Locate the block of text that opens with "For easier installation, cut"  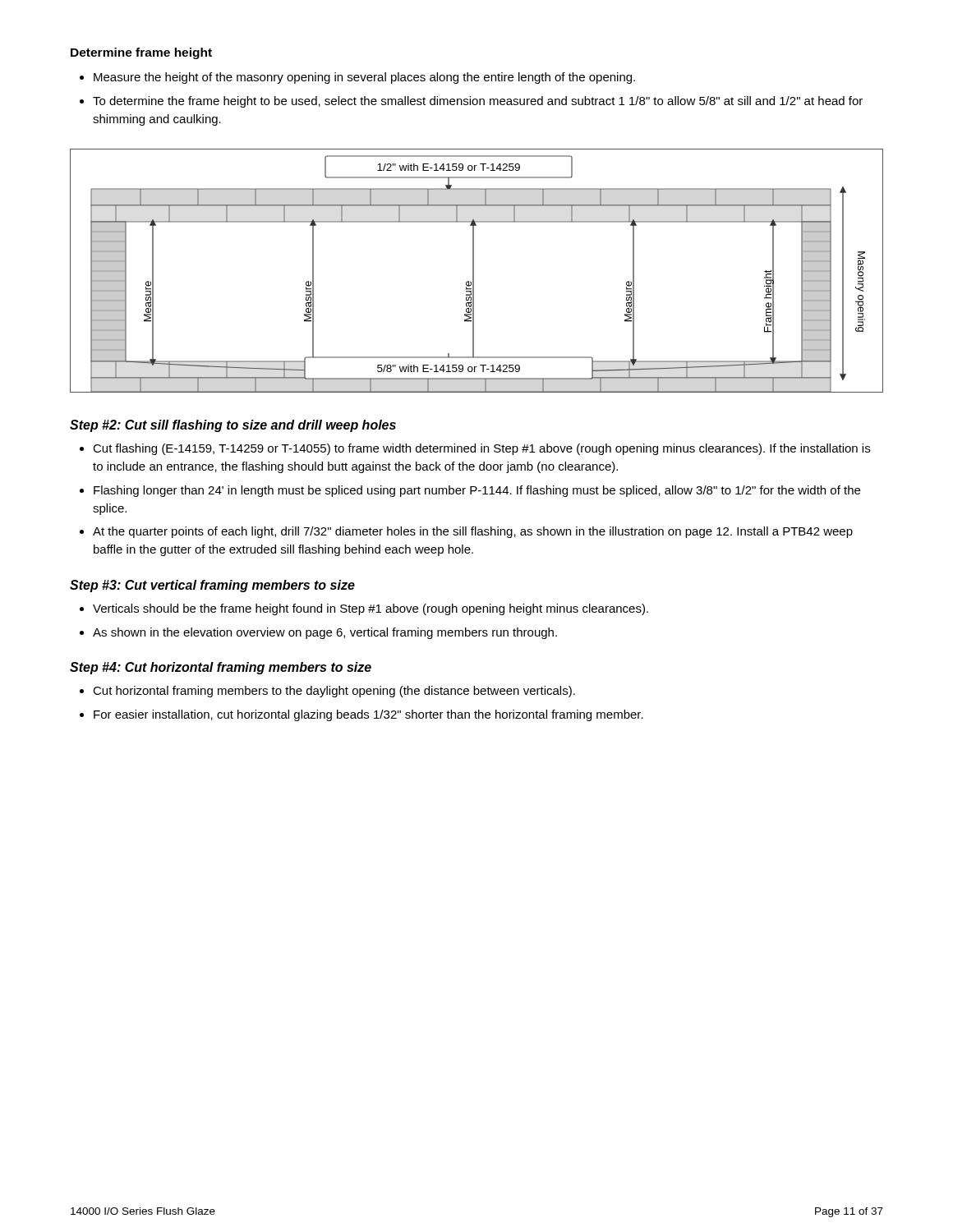[x=368, y=714]
